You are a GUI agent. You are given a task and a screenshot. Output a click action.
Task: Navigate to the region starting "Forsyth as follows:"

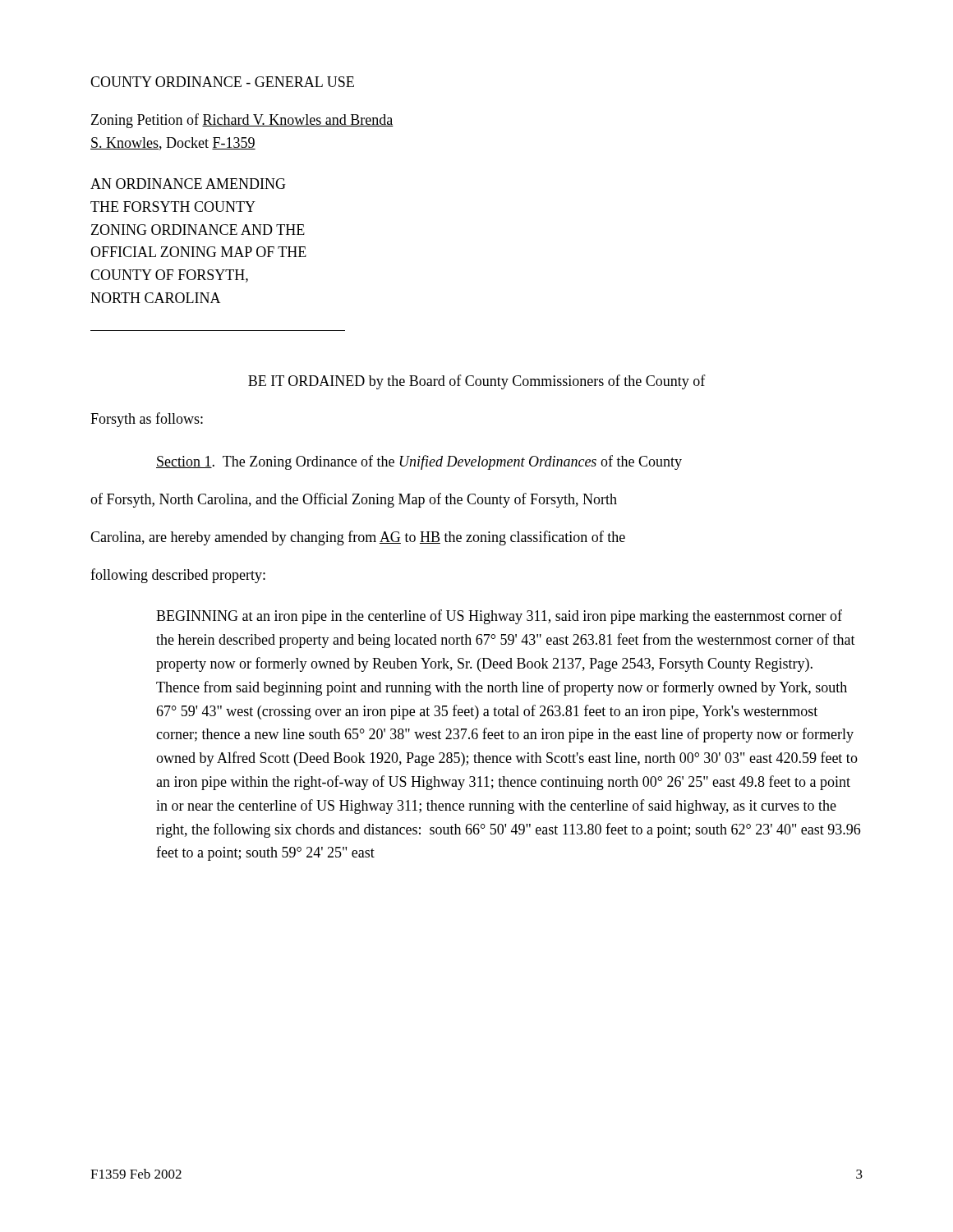(147, 419)
